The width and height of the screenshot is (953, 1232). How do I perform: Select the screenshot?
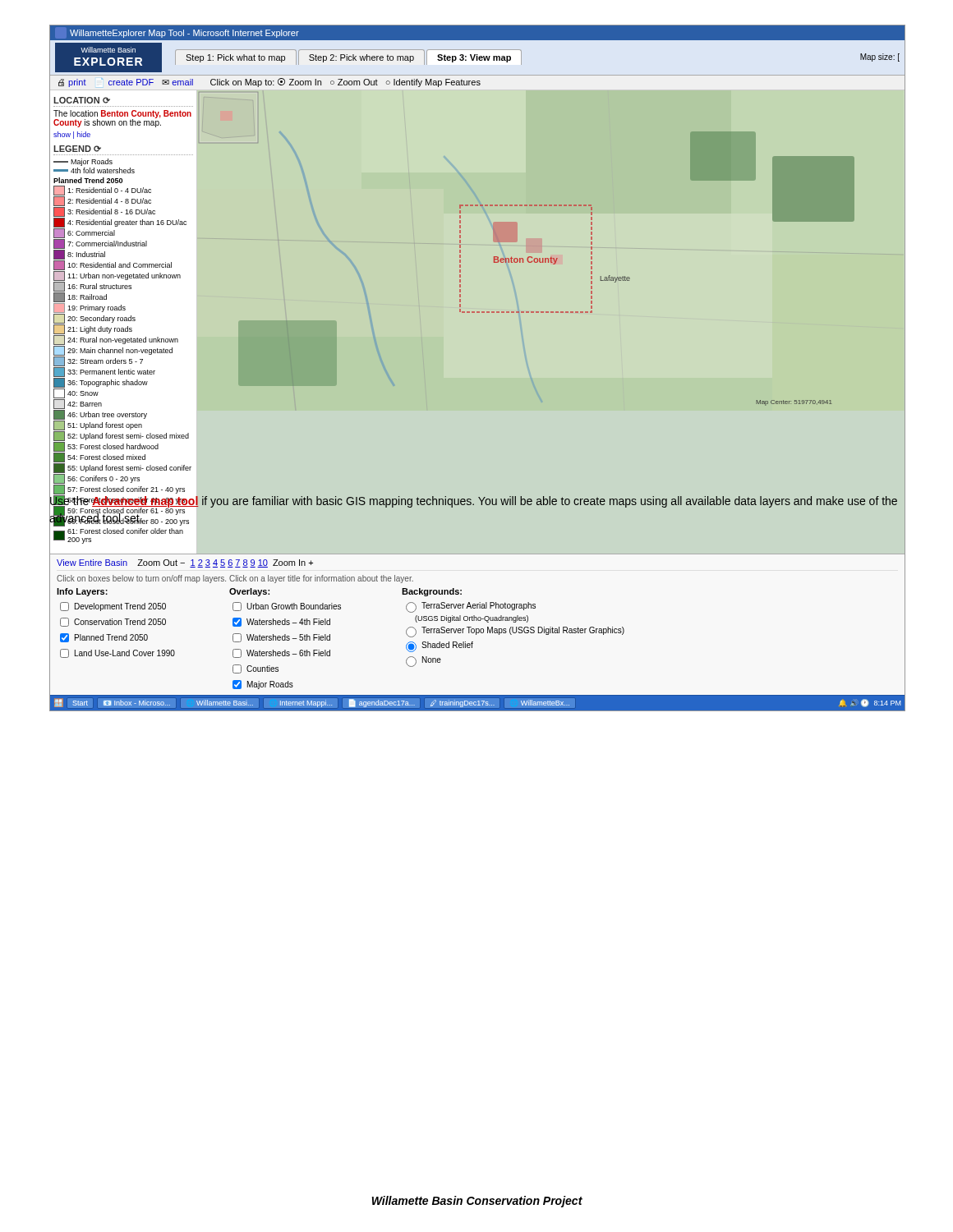[x=476, y=368]
